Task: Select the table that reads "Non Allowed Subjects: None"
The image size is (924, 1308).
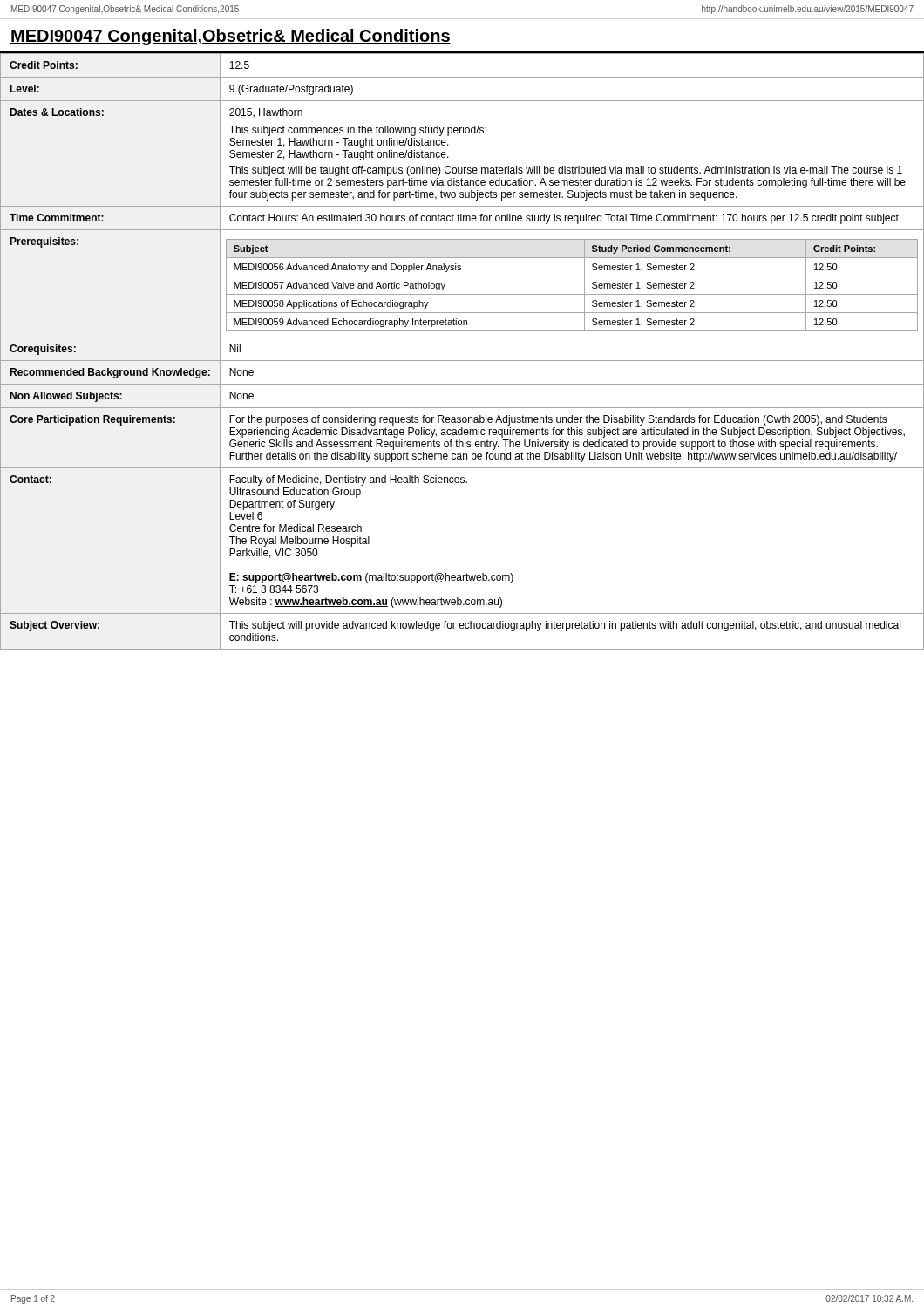Action: (462, 396)
